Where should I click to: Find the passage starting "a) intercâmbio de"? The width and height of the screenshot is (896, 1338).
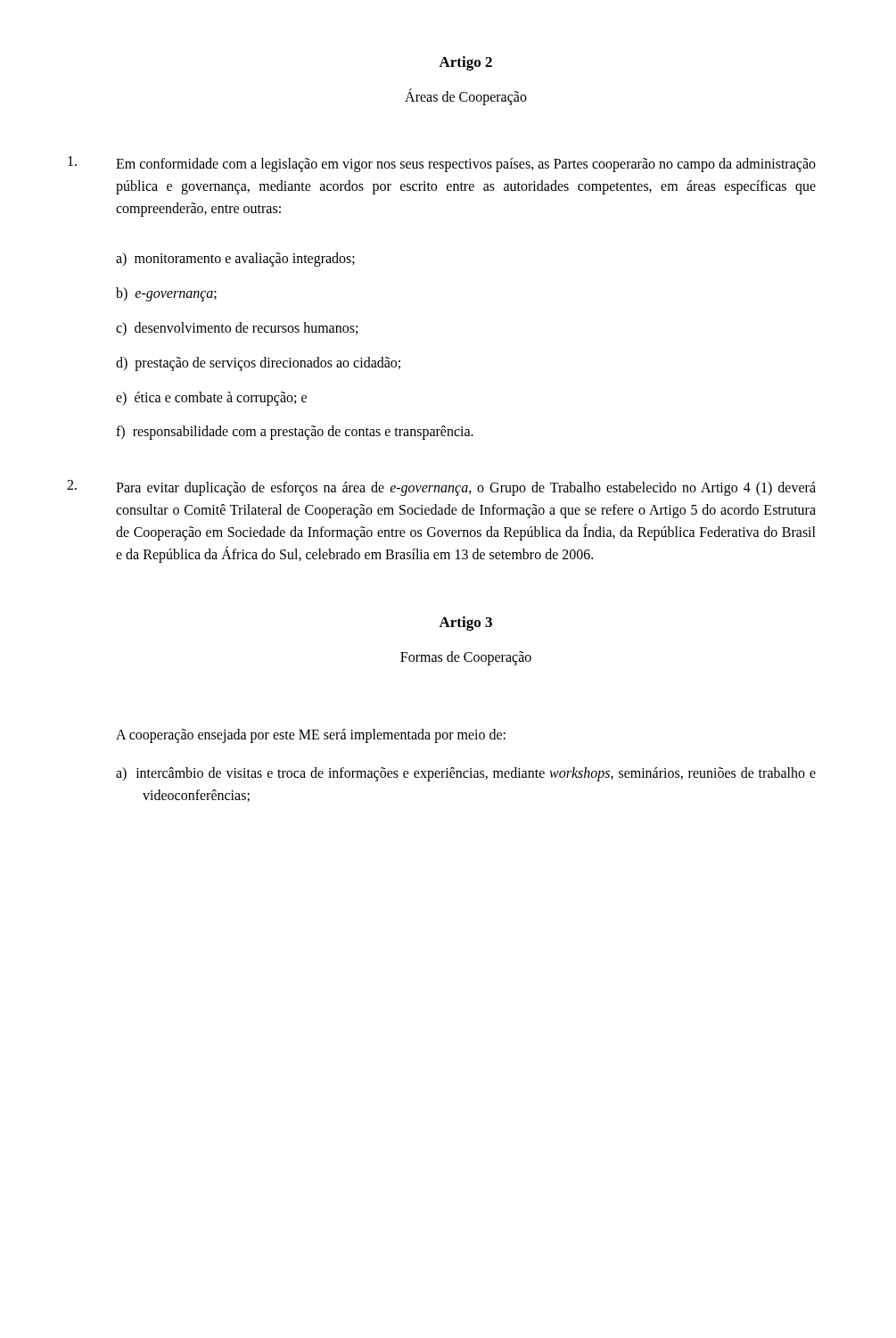pyautogui.click(x=466, y=784)
